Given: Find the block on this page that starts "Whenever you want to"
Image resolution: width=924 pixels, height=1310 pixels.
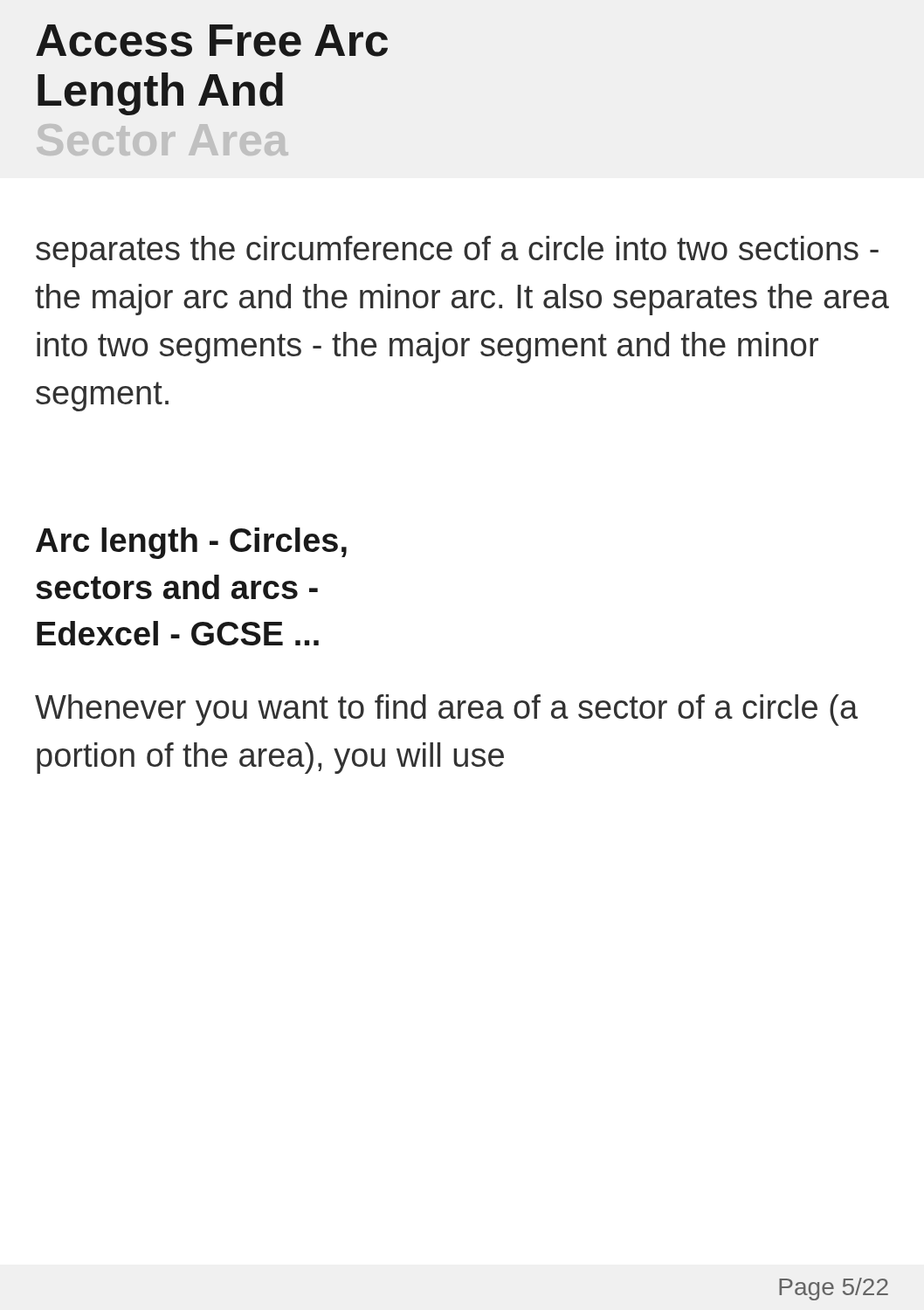Looking at the screenshot, I should tap(462, 732).
